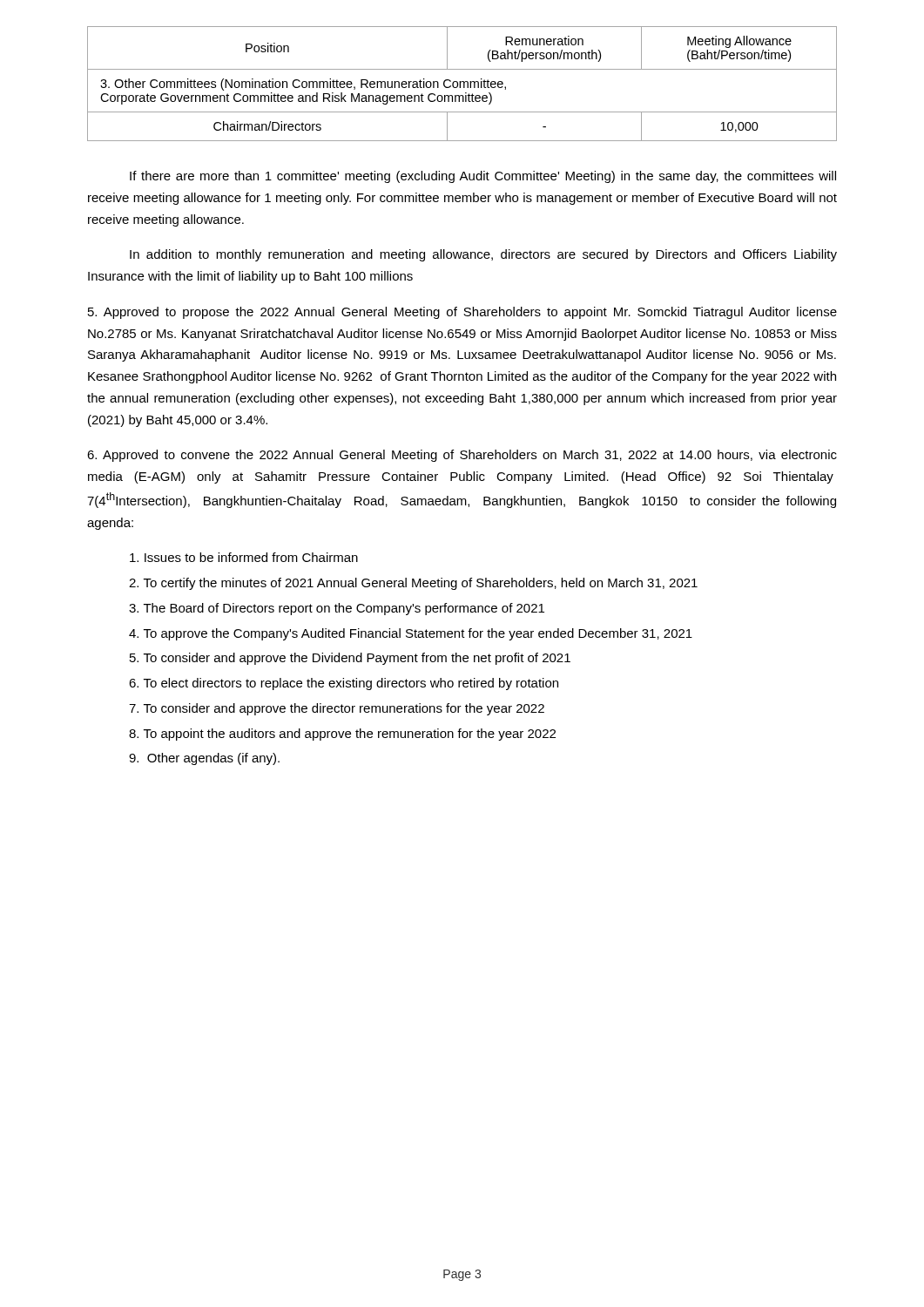The image size is (924, 1307).
Task: Locate the list item that reads "8. To appoint the auditors and approve"
Action: (343, 733)
